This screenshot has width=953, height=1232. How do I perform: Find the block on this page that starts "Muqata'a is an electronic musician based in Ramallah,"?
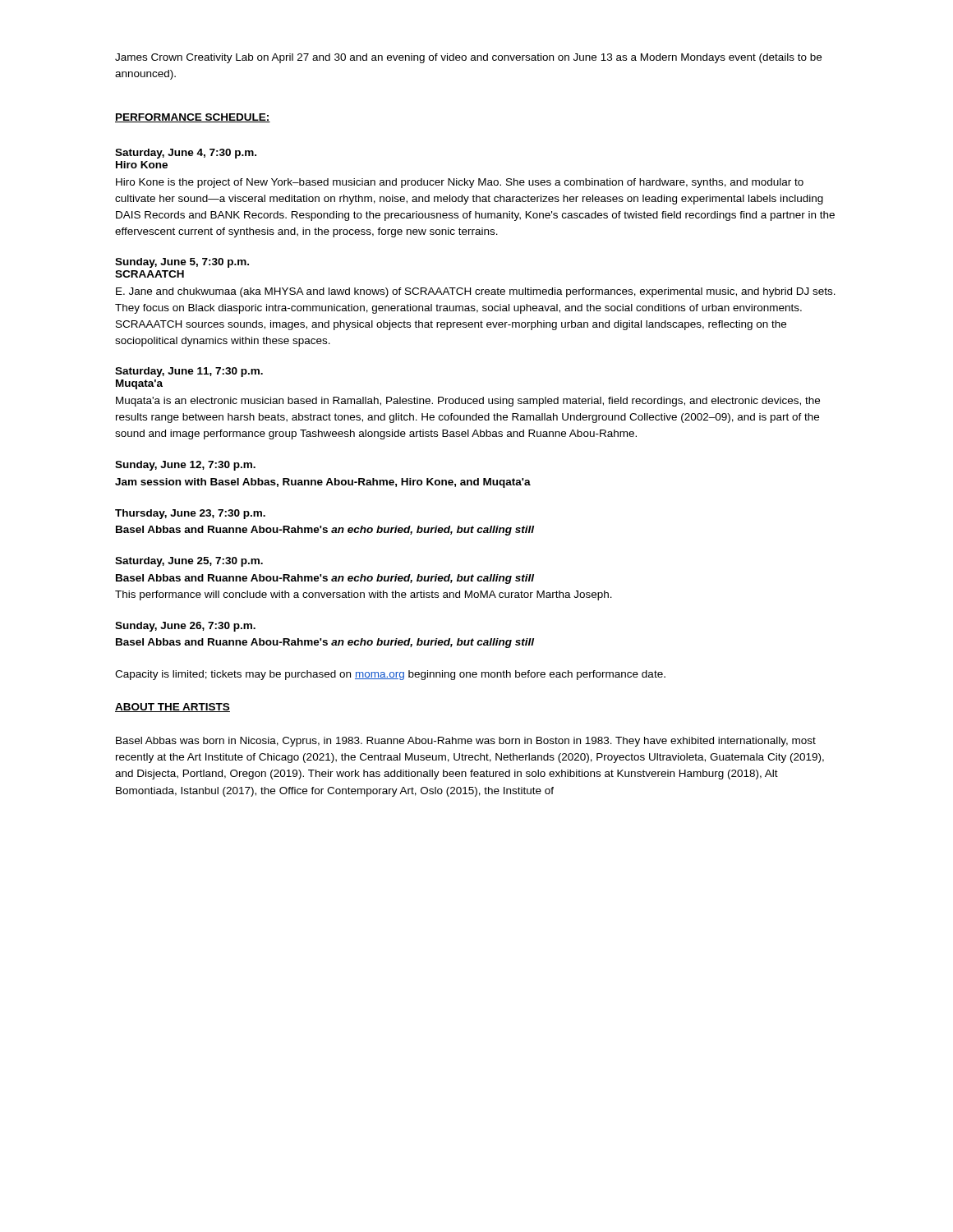(468, 417)
